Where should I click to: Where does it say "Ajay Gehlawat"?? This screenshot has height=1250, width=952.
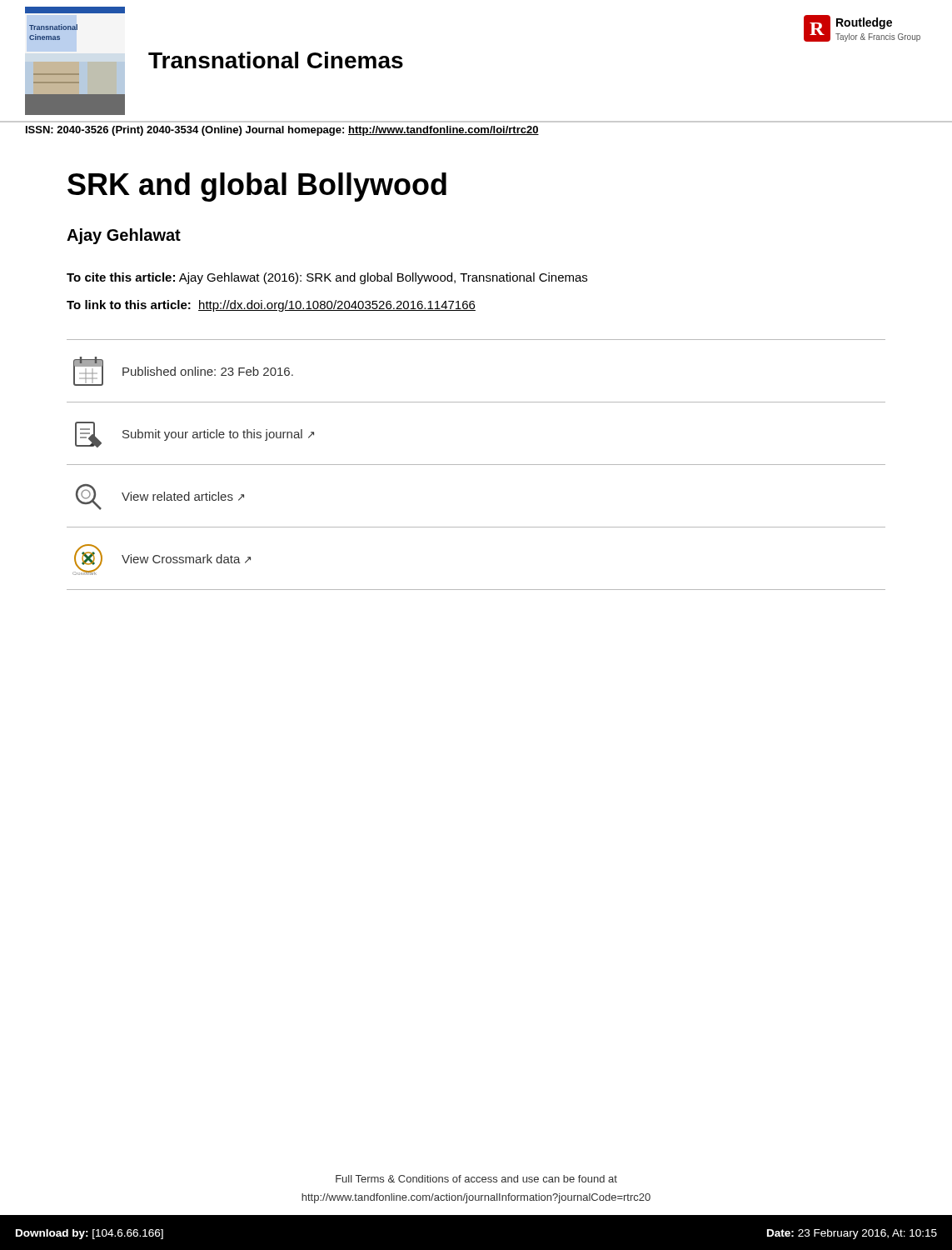pos(124,235)
